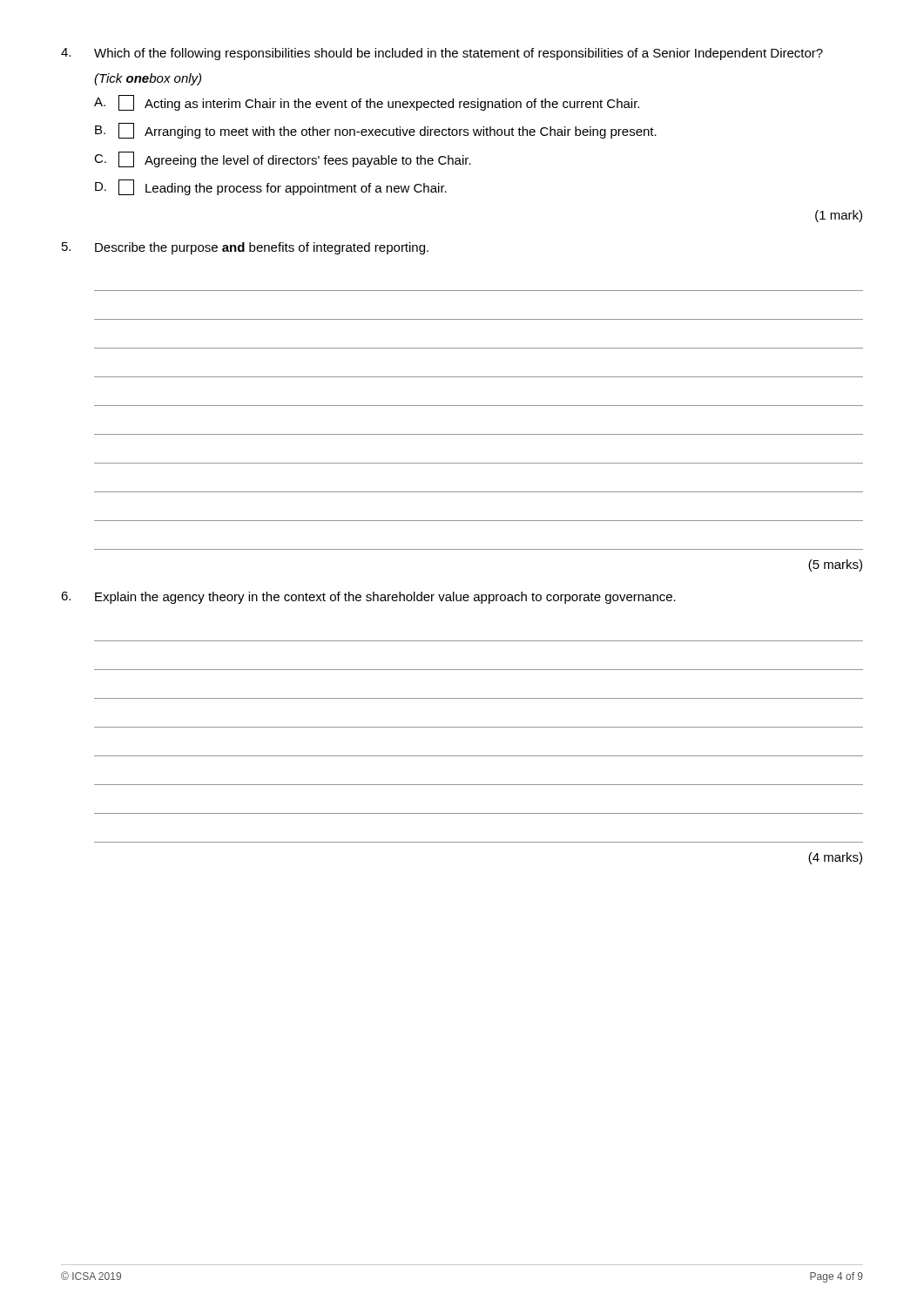Point to the block beginning "5. Describe the purpose"

tap(245, 248)
